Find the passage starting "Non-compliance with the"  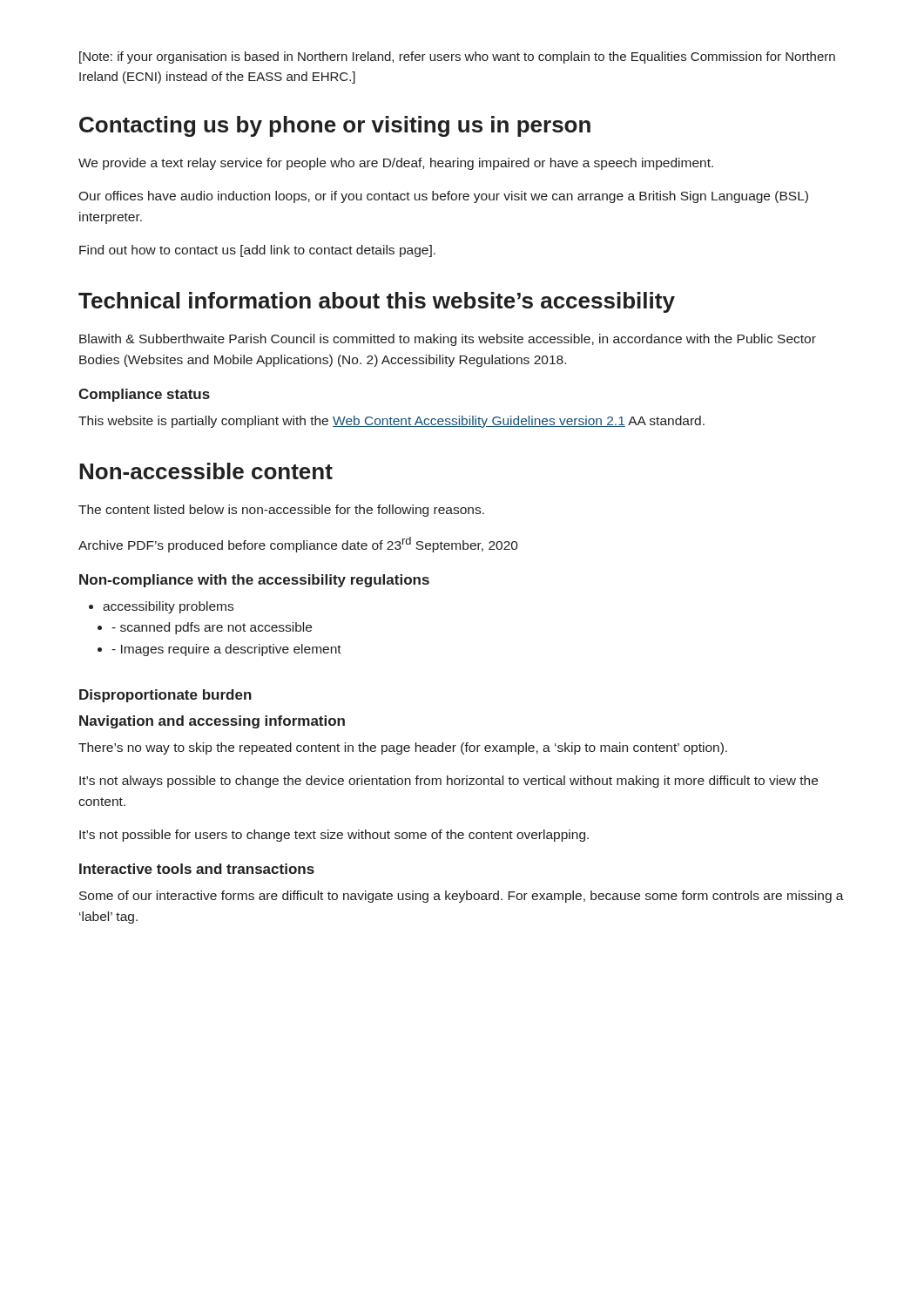[x=254, y=580]
